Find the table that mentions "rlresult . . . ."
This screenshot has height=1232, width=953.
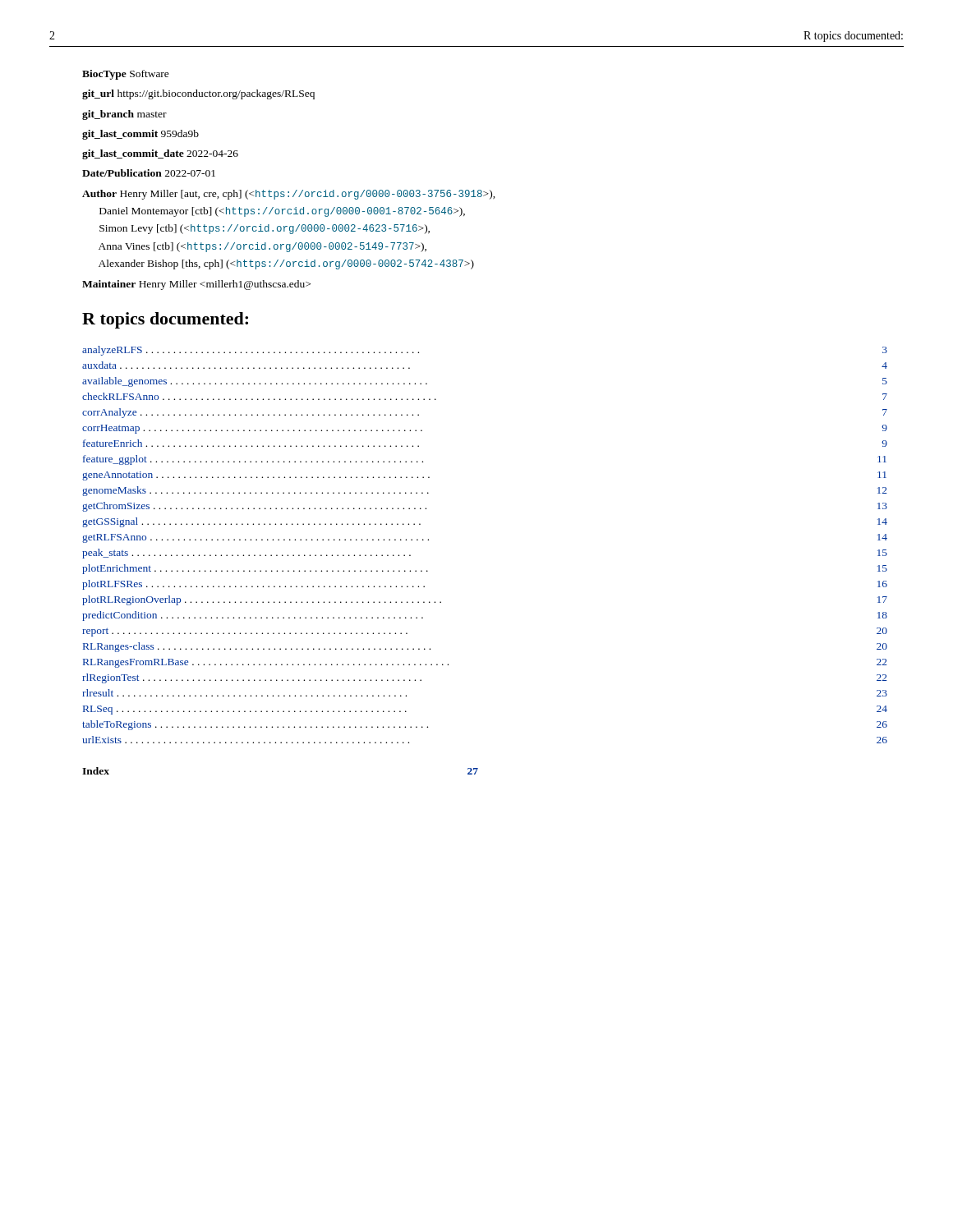pos(485,545)
